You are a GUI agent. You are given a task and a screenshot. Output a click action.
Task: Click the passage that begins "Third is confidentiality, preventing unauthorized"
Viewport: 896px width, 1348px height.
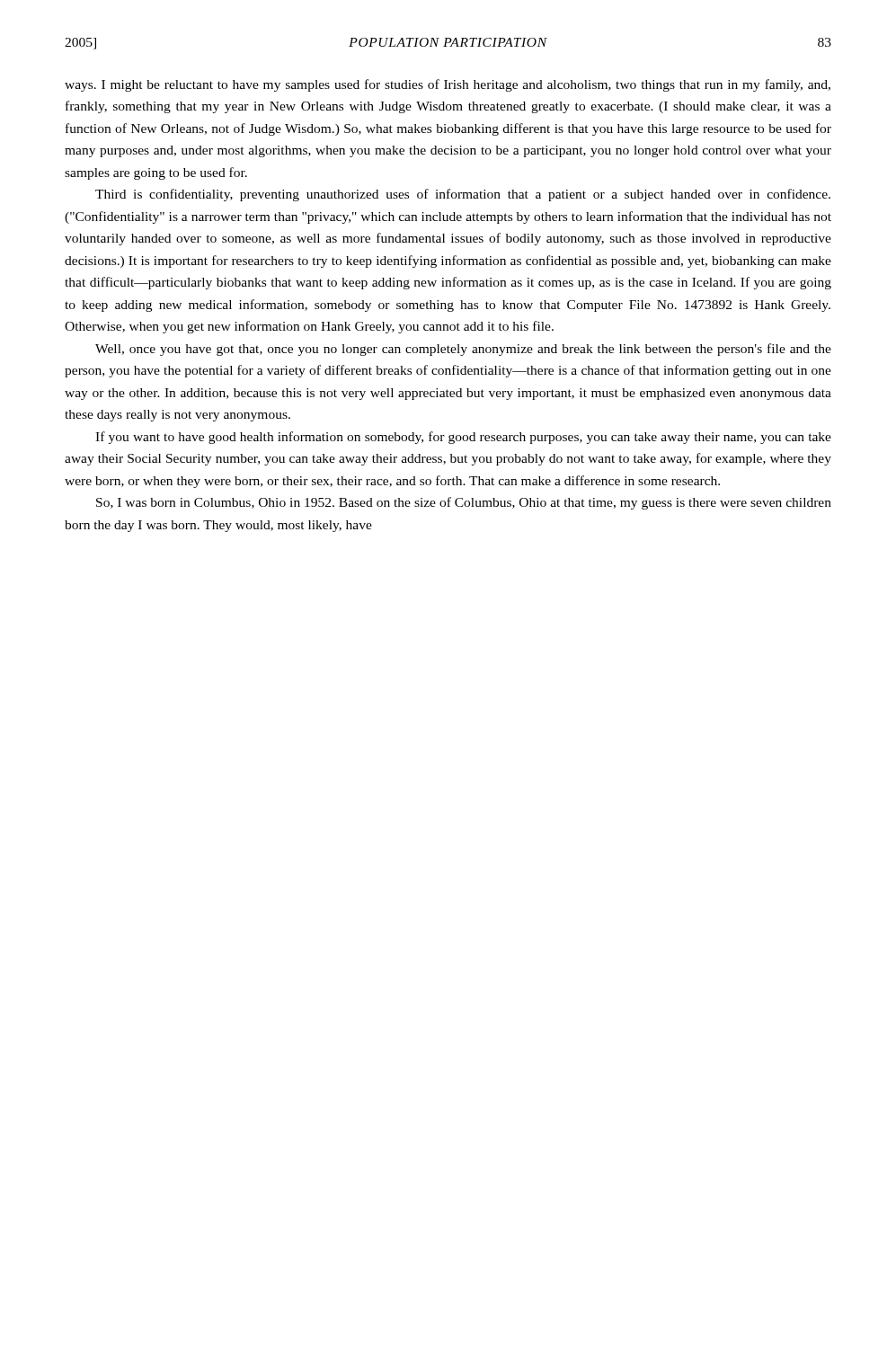(448, 261)
